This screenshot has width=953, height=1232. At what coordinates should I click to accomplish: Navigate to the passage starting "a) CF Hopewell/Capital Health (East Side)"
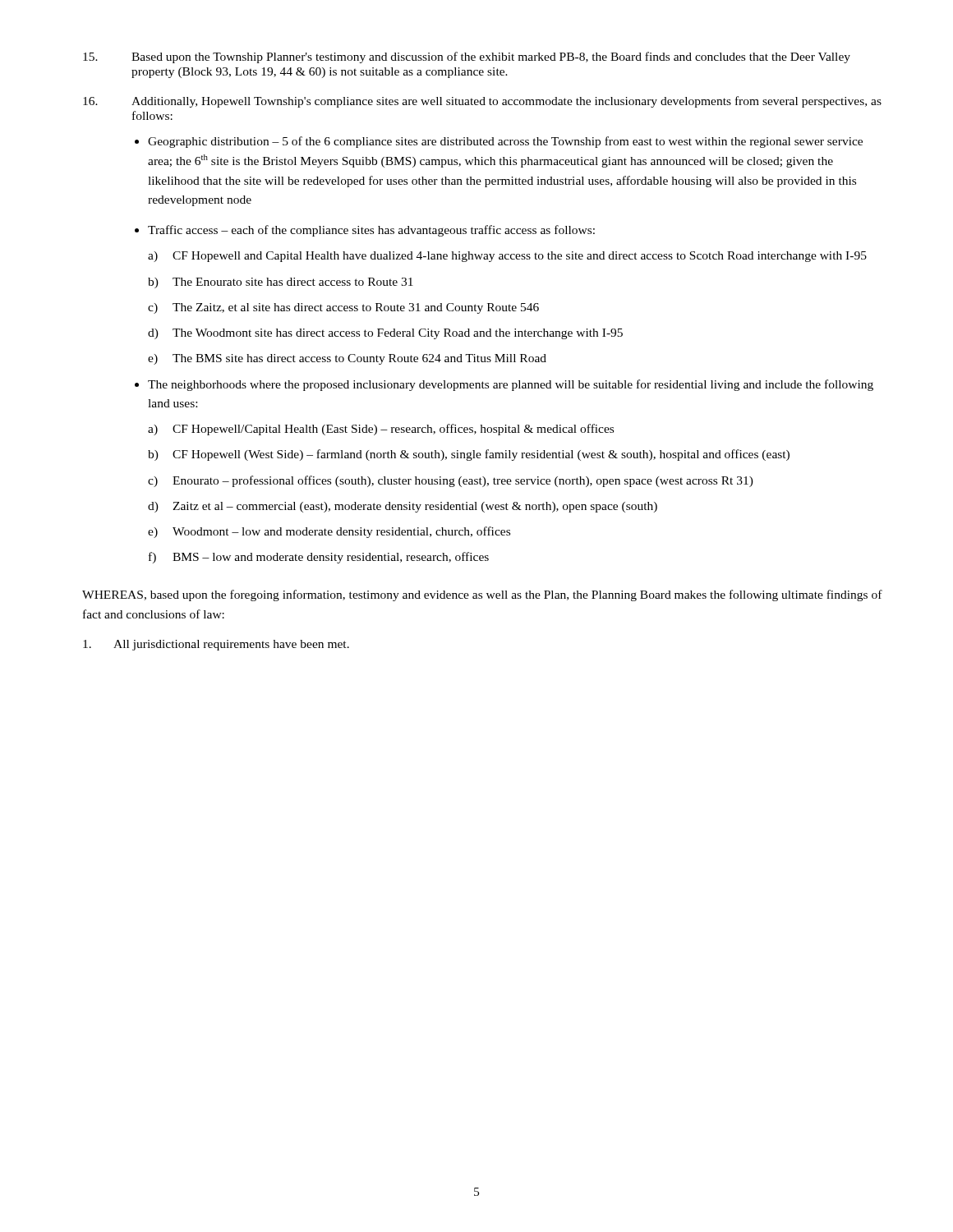pos(381,429)
